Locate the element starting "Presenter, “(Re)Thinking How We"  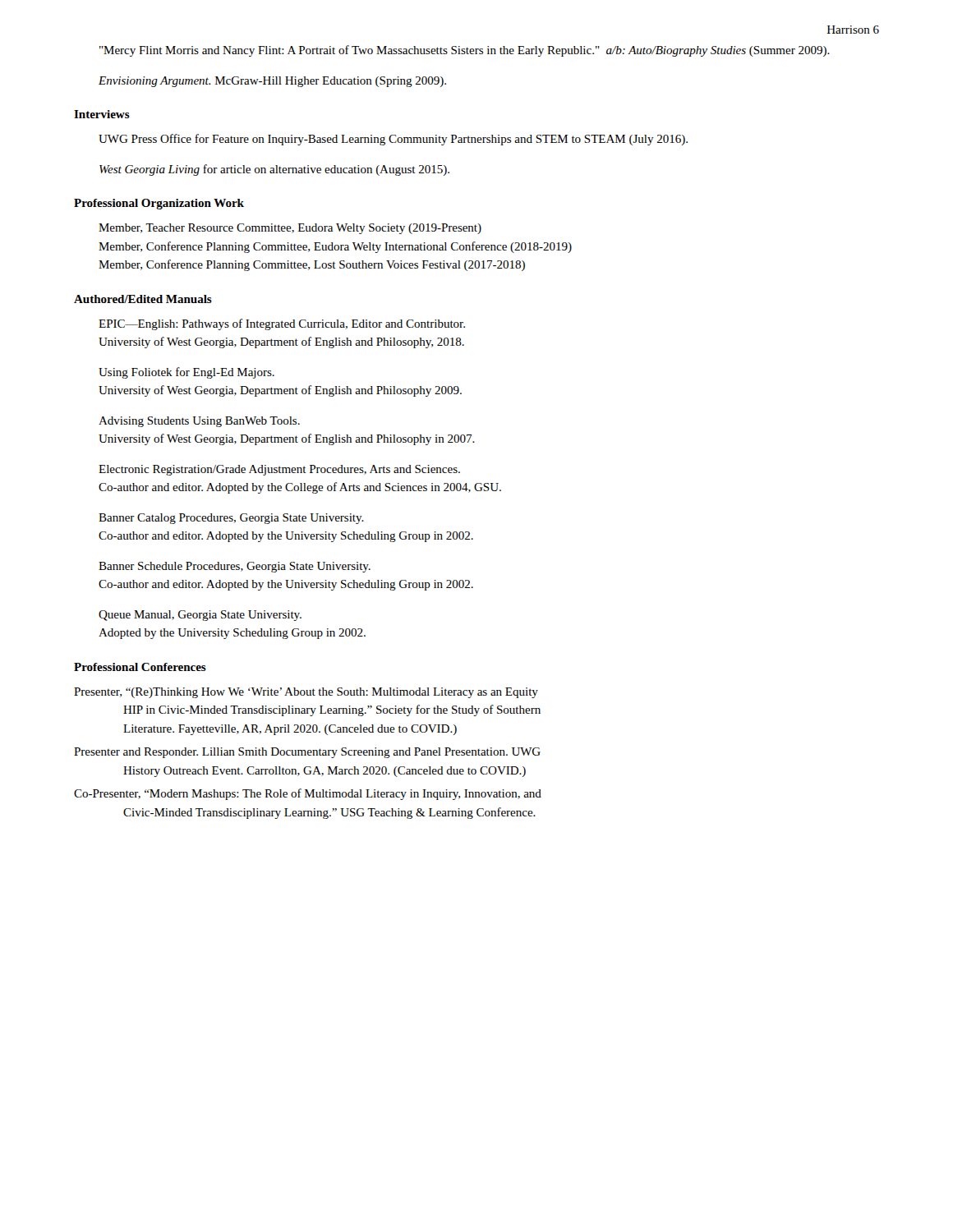click(307, 710)
